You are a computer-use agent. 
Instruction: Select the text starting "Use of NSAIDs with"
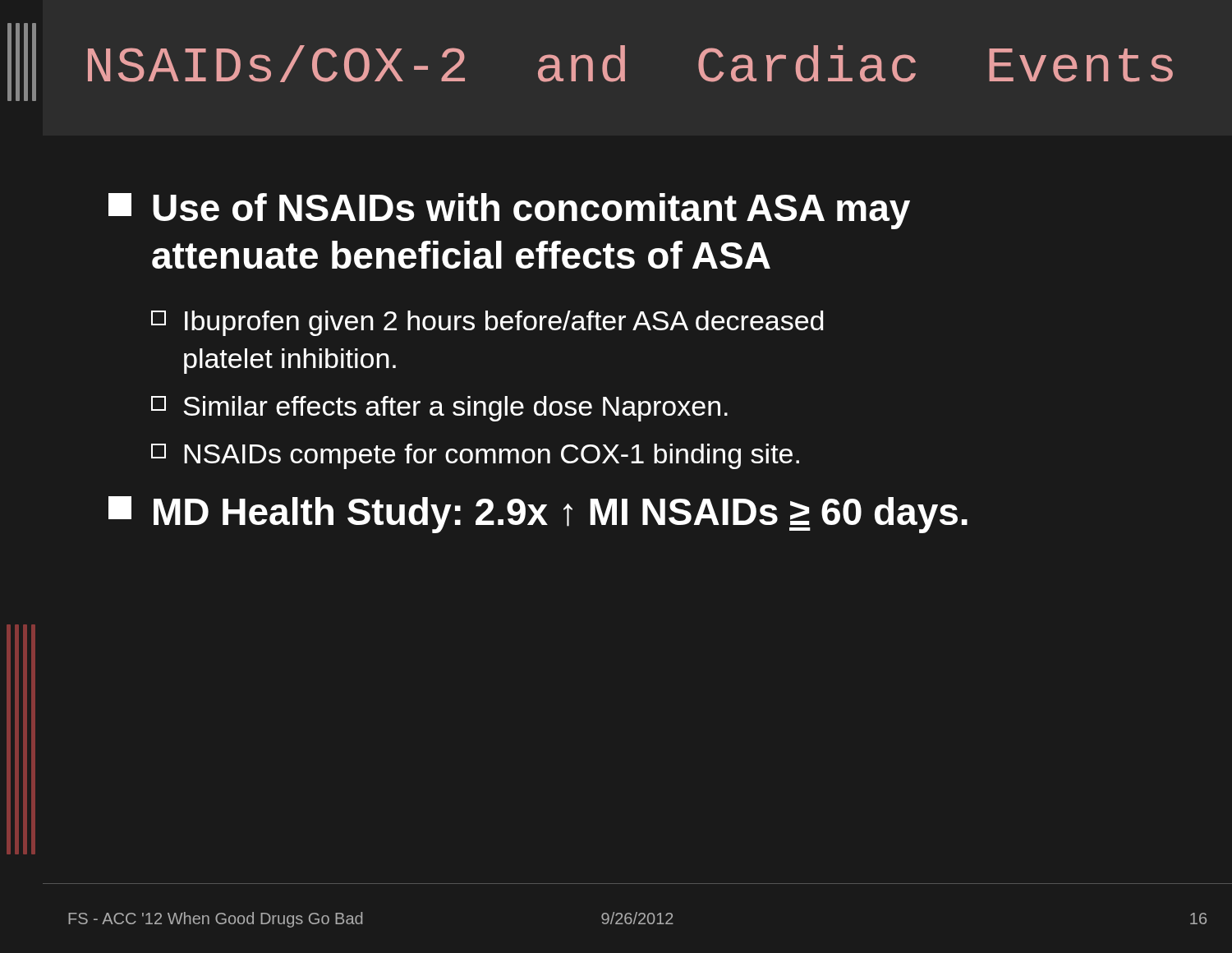tap(509, 232)
